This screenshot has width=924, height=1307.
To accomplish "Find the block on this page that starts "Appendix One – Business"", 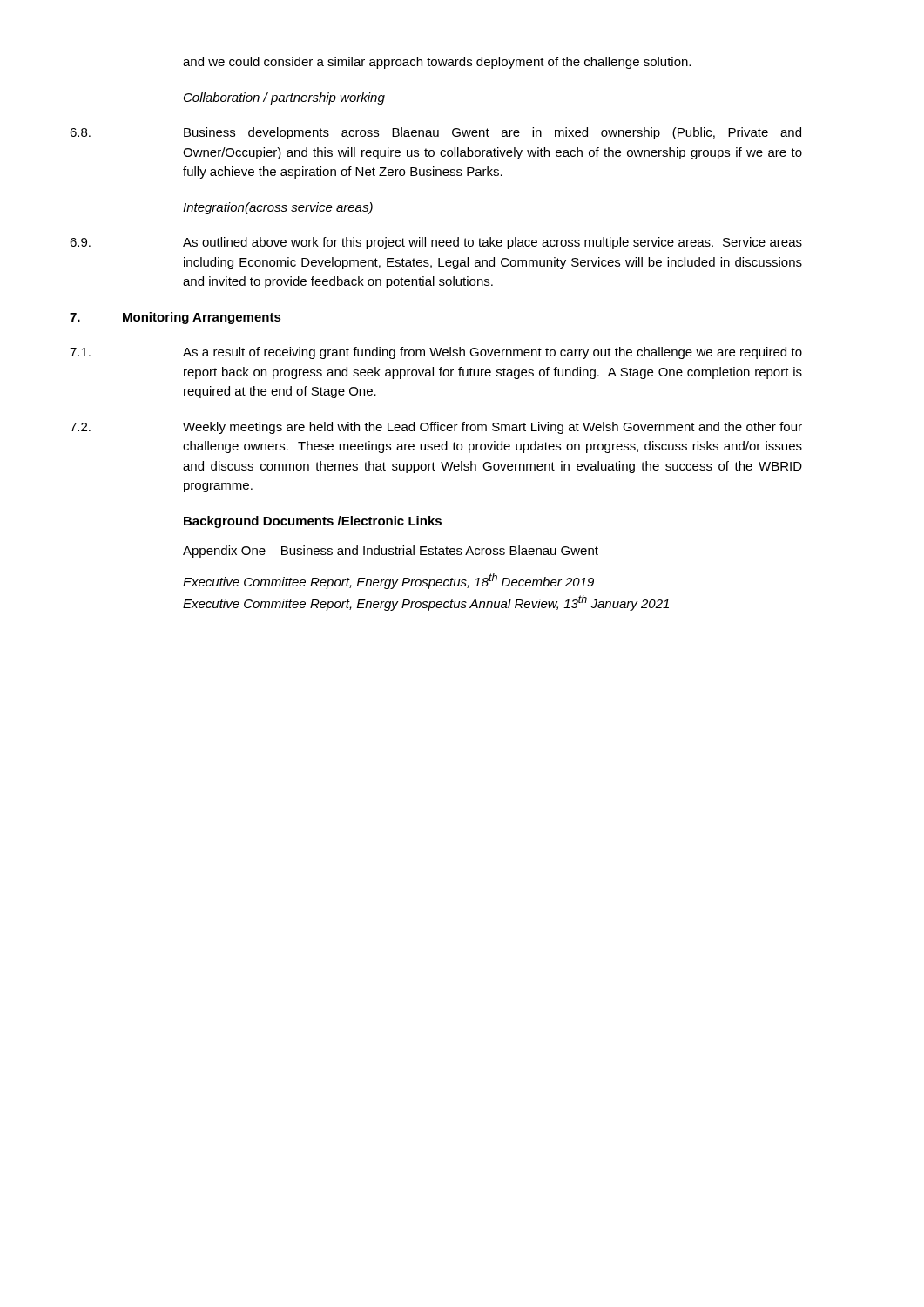I will click(391, 550).
